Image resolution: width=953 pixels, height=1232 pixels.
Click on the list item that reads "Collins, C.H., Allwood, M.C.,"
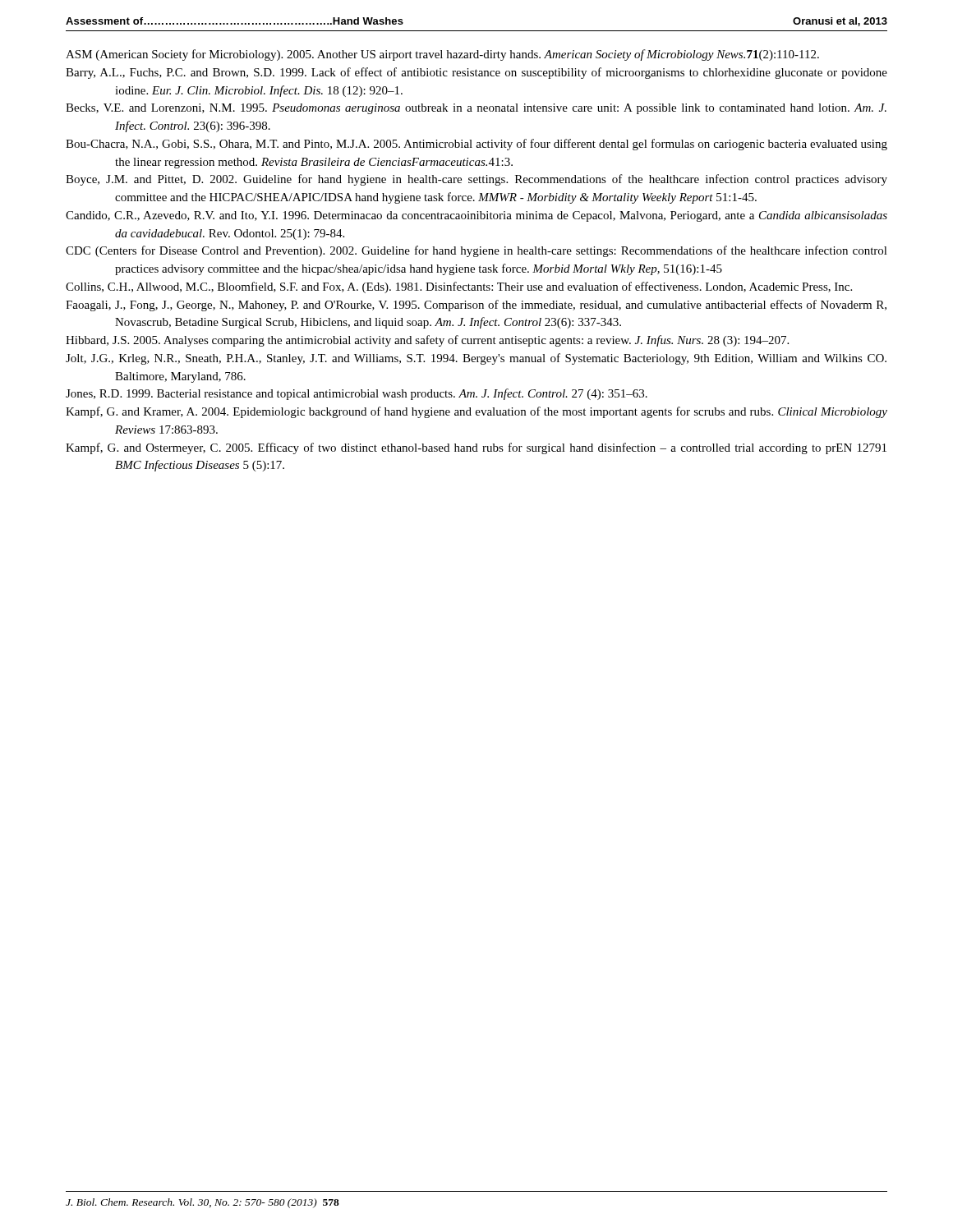476,287
